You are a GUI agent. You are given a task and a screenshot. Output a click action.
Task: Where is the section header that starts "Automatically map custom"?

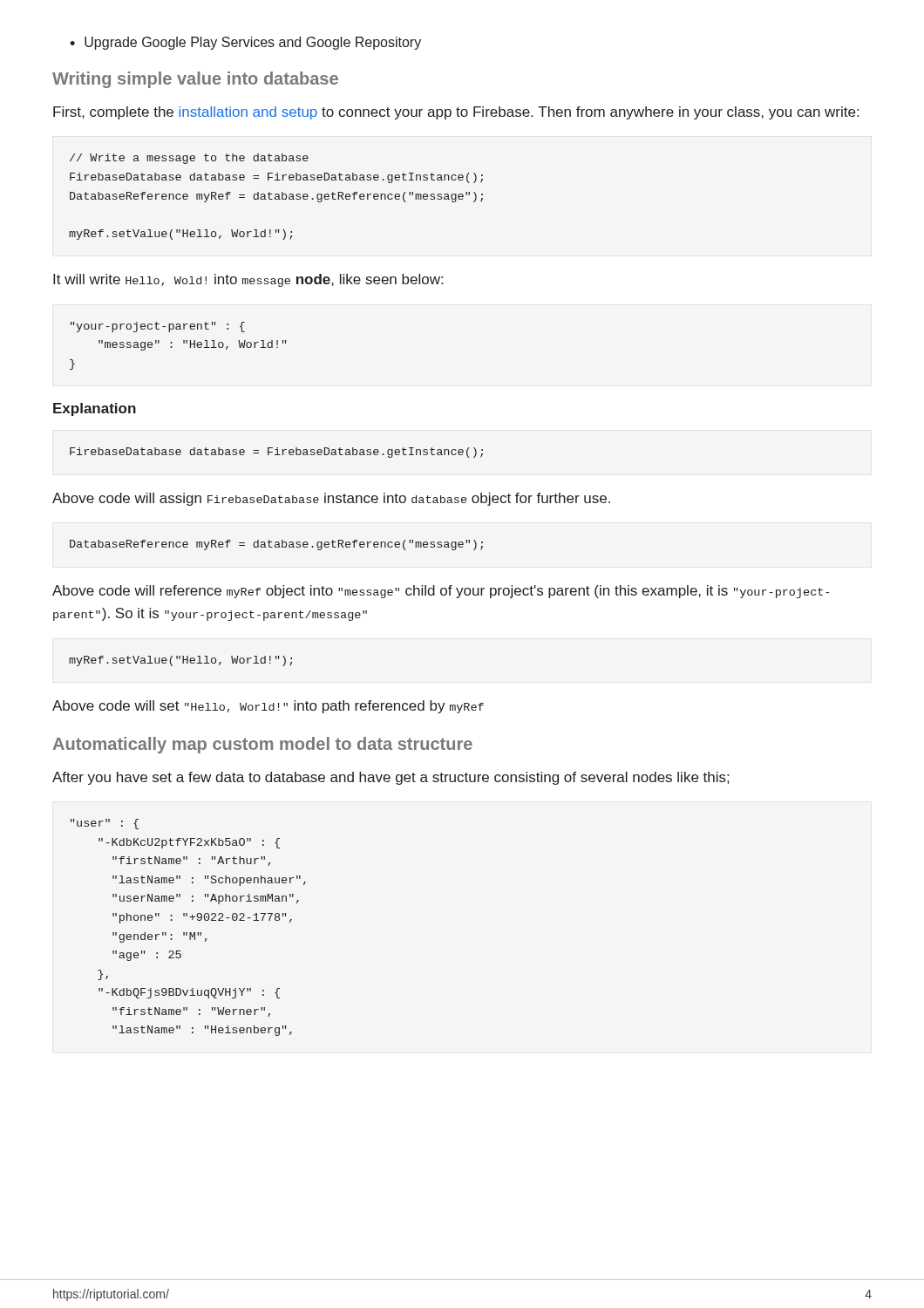(x=263, y=743)
